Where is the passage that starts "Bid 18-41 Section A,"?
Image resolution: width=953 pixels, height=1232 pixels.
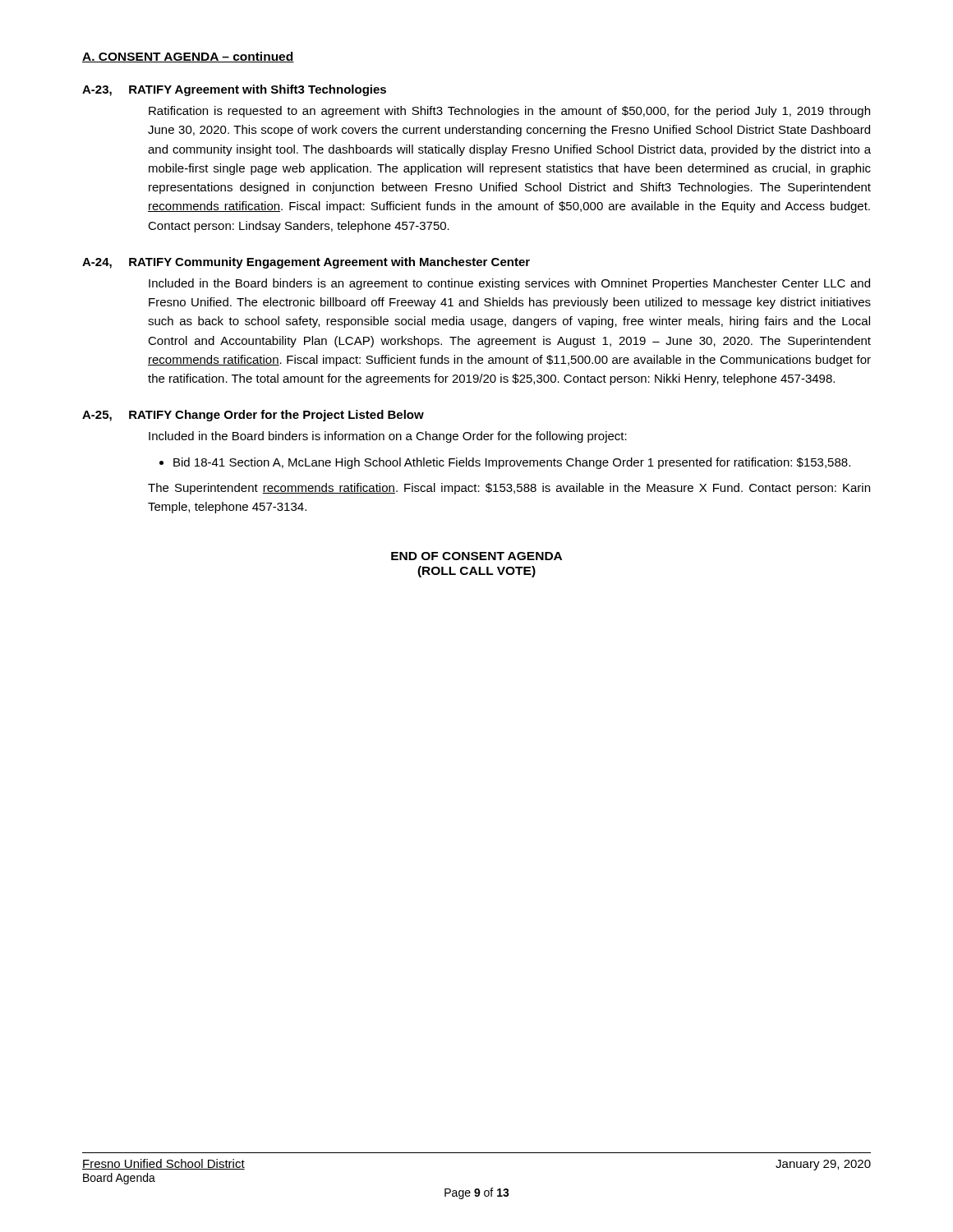(x=512, y=462)
